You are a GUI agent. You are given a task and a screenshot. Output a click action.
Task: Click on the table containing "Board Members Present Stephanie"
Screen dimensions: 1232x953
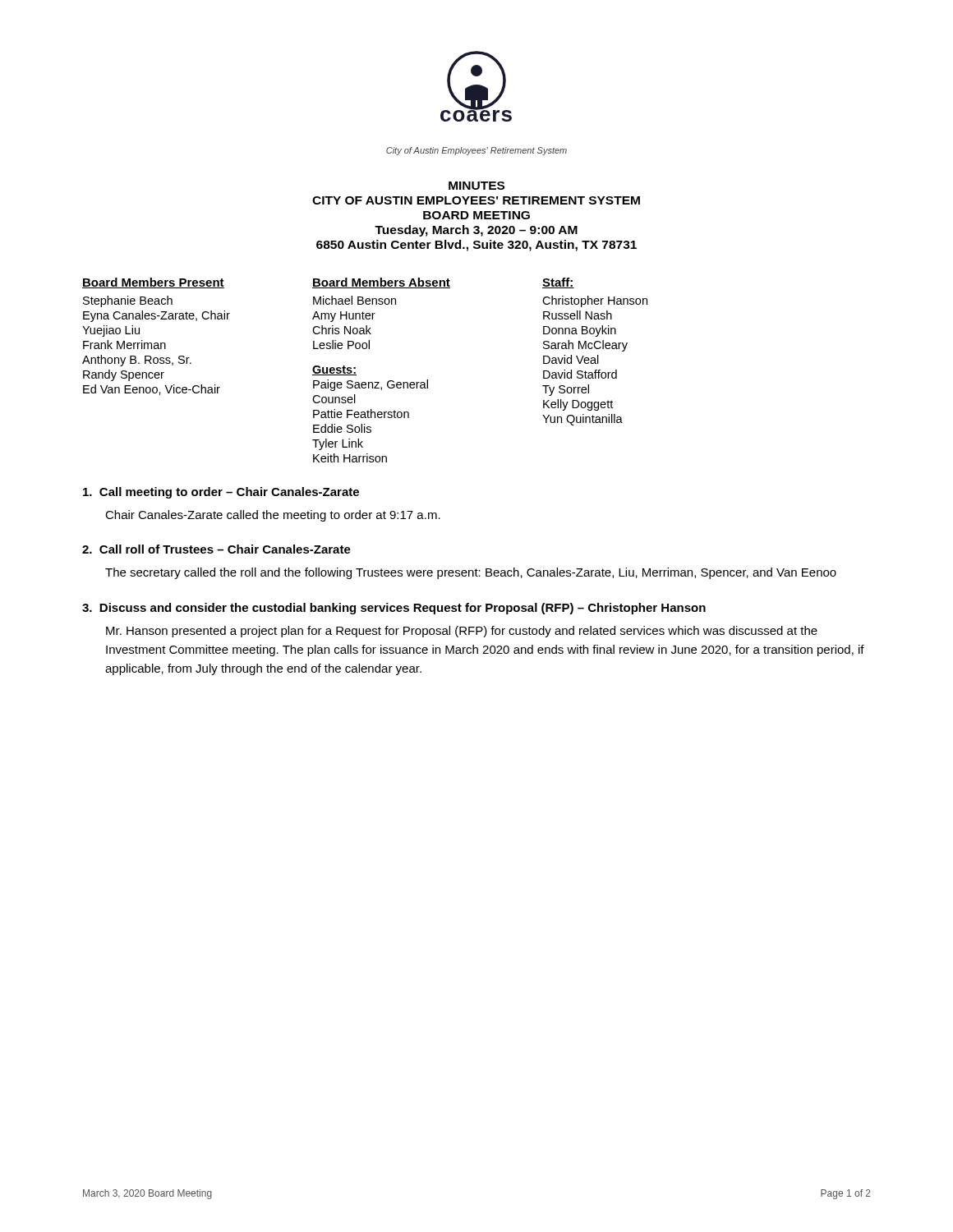[x=476, y=371]
